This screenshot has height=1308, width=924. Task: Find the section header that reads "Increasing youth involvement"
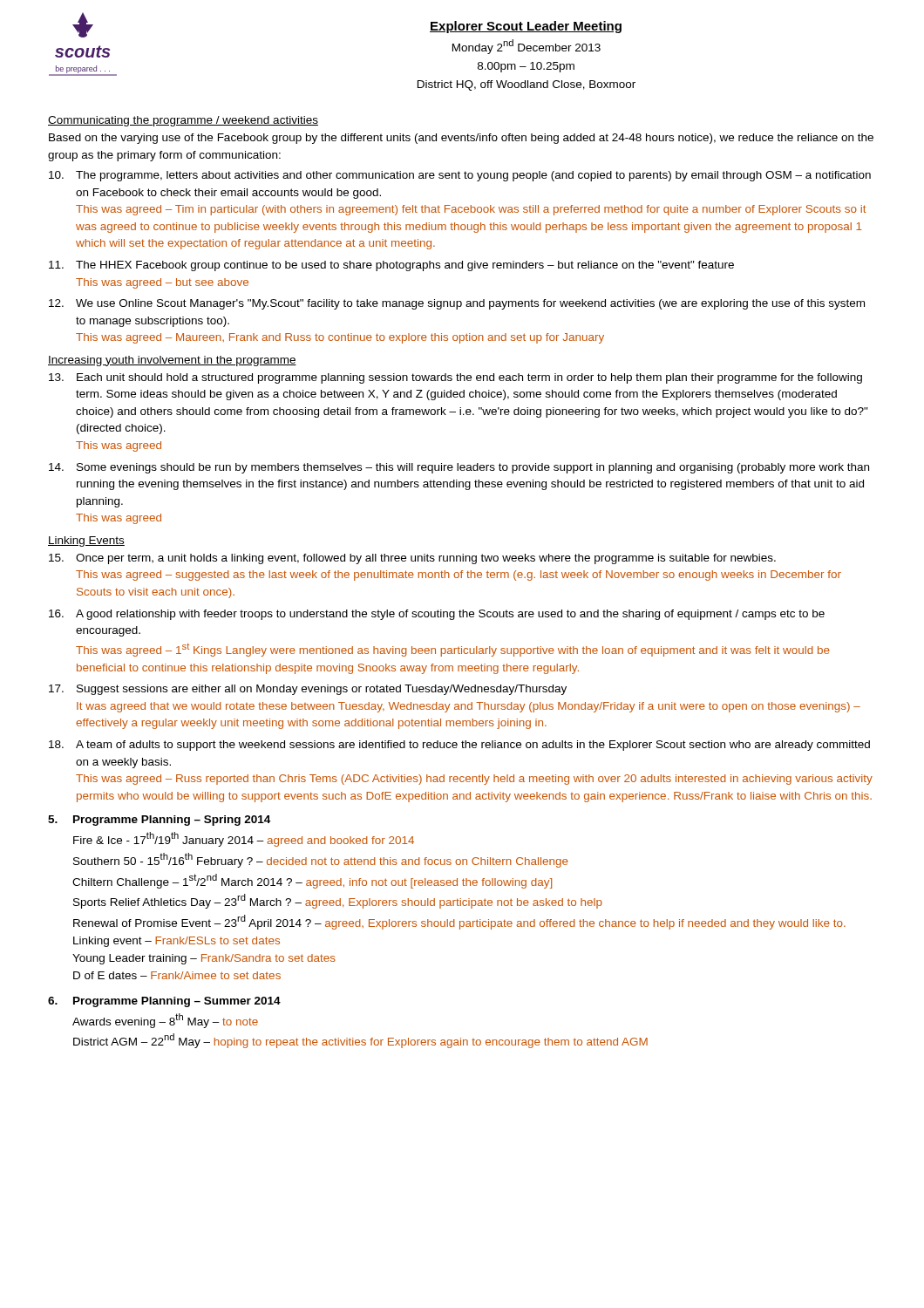(x=172, y=359)
